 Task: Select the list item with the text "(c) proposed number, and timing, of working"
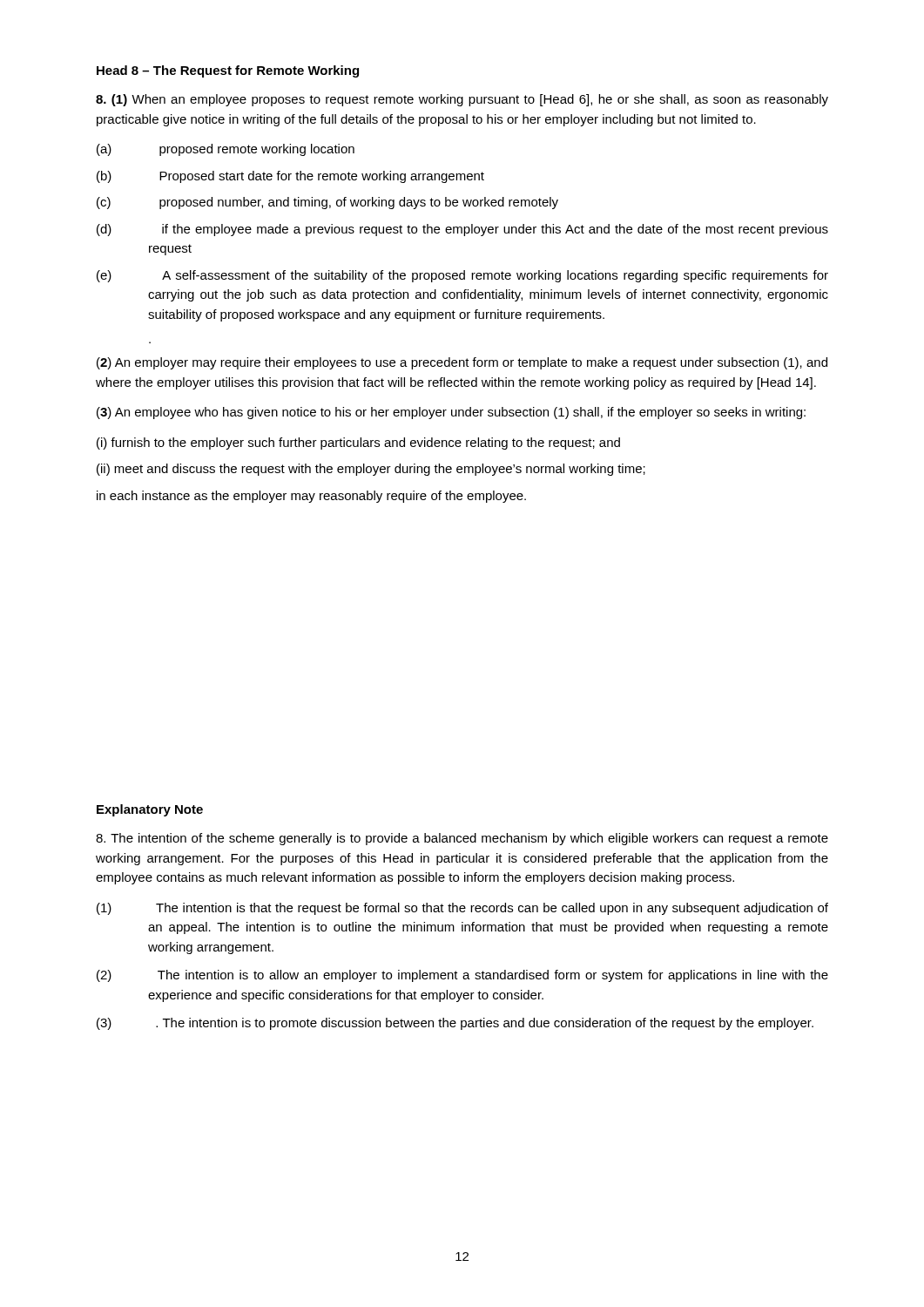(327, 202)
